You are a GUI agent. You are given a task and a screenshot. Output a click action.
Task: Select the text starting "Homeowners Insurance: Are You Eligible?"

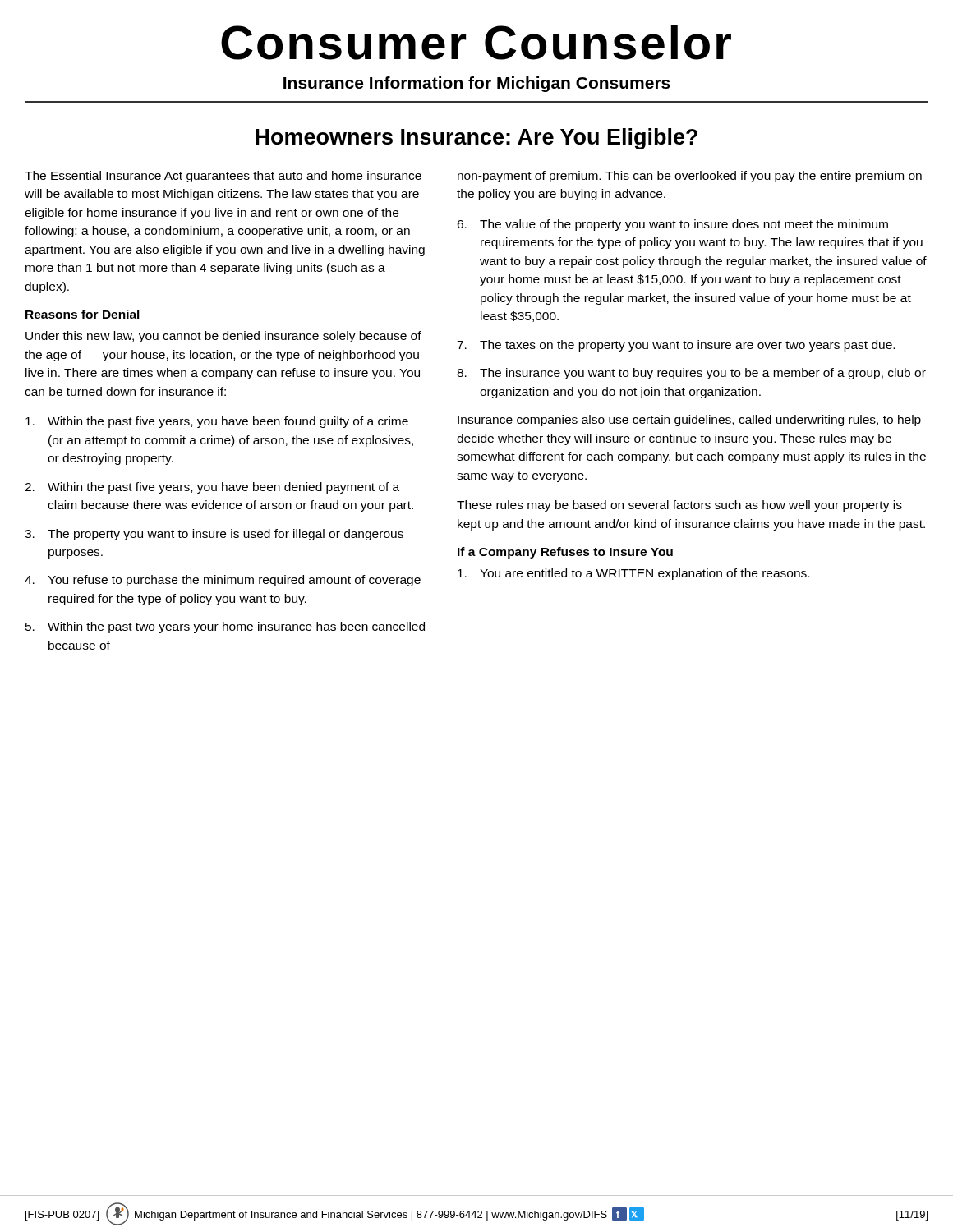pyautogui.click(x=476, y=137)
